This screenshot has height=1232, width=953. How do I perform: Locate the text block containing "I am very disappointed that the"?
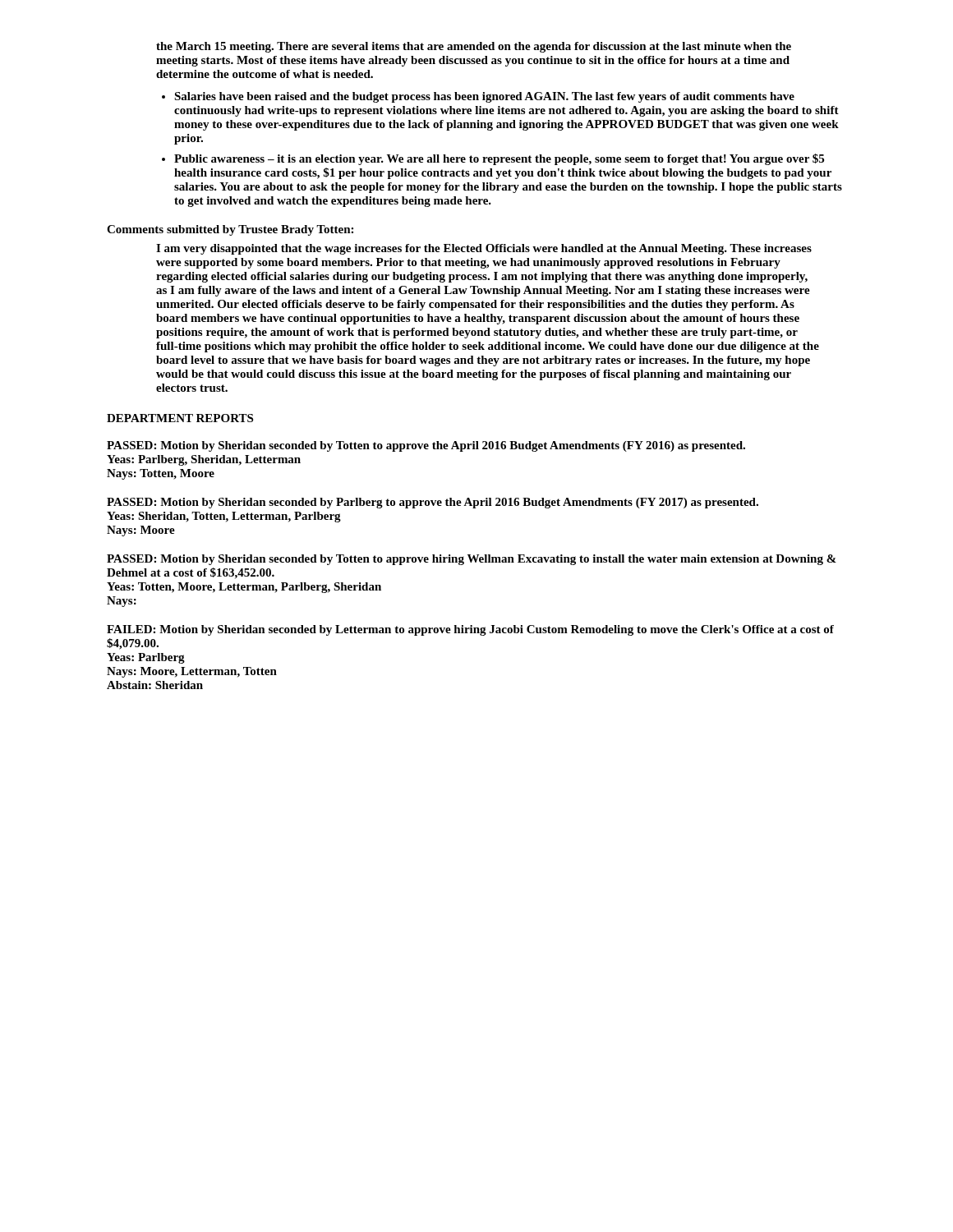click(489, 318)
